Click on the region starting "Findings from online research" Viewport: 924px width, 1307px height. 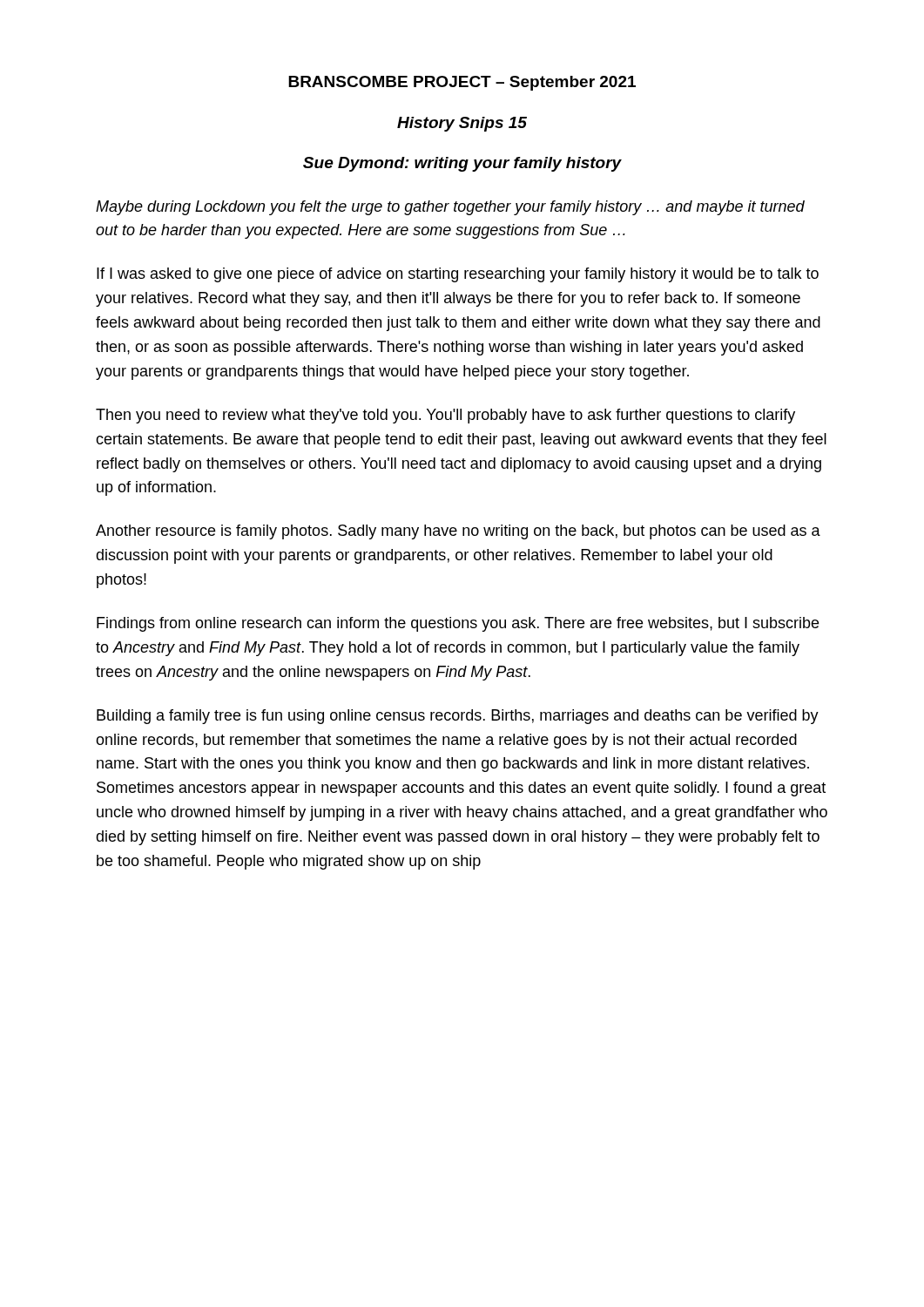458,647
